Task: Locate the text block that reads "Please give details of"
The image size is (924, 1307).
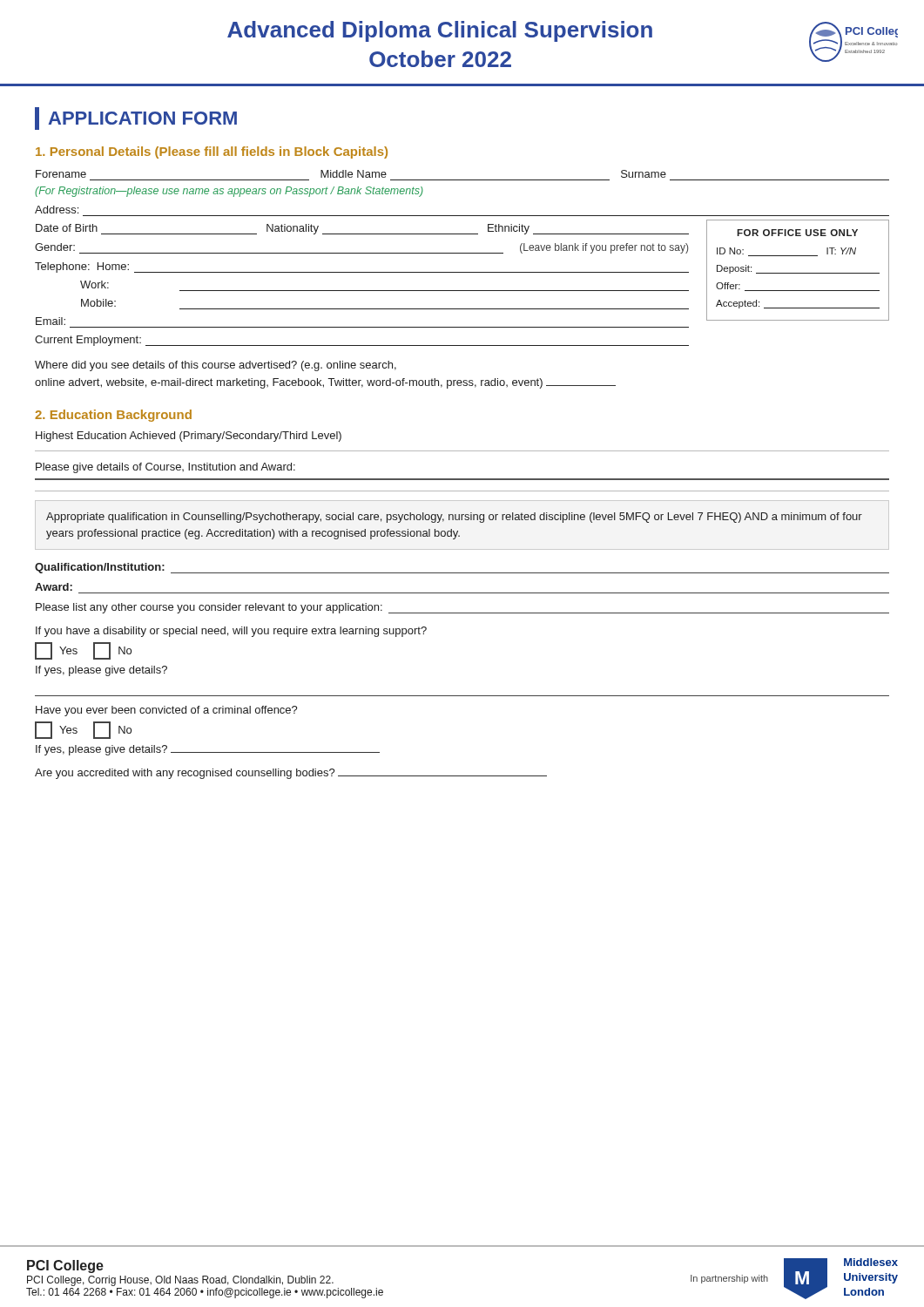Action: (x=165, y=466)
